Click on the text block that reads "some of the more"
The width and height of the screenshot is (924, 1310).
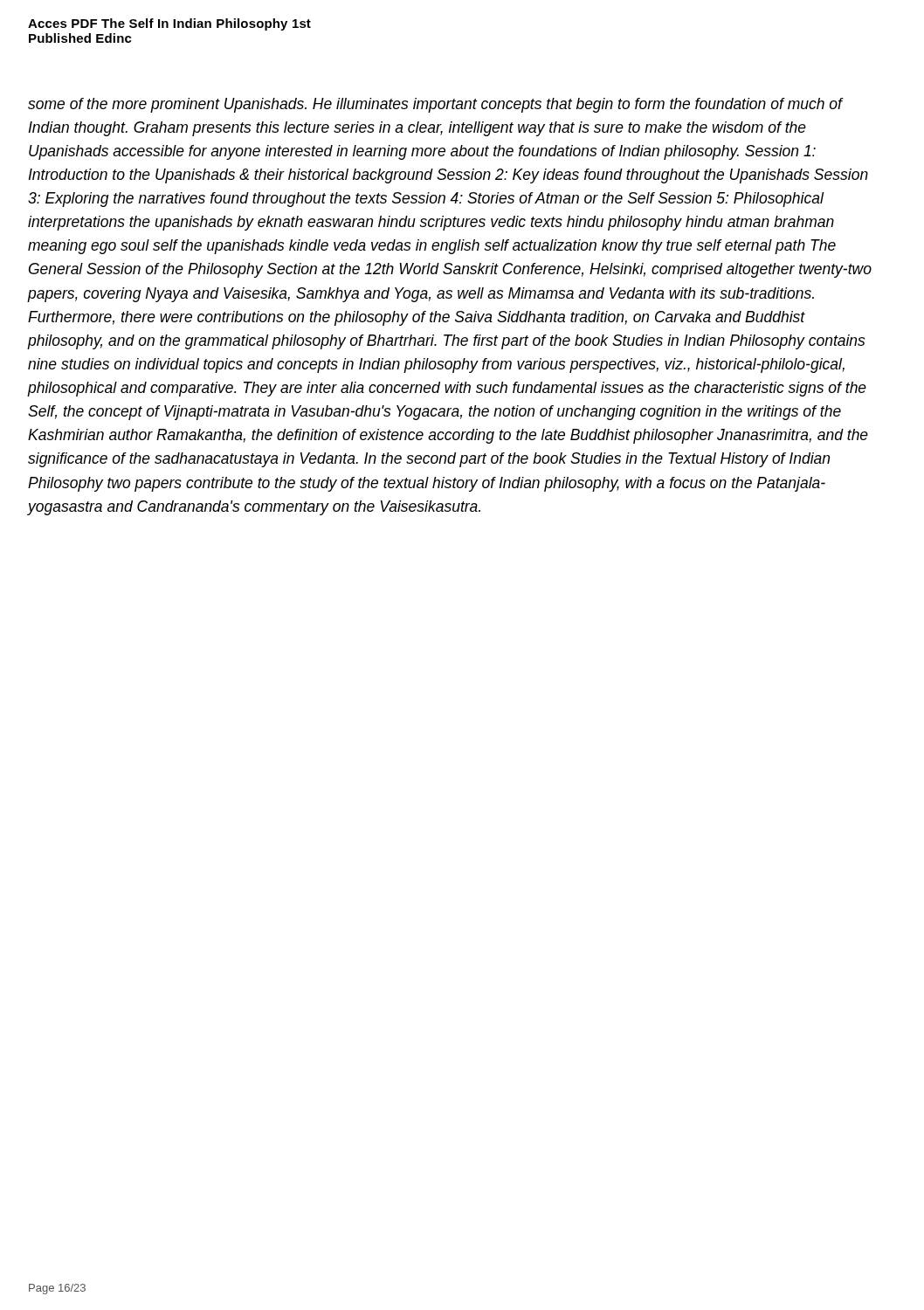pyautogui.click(x=456, y=305)
